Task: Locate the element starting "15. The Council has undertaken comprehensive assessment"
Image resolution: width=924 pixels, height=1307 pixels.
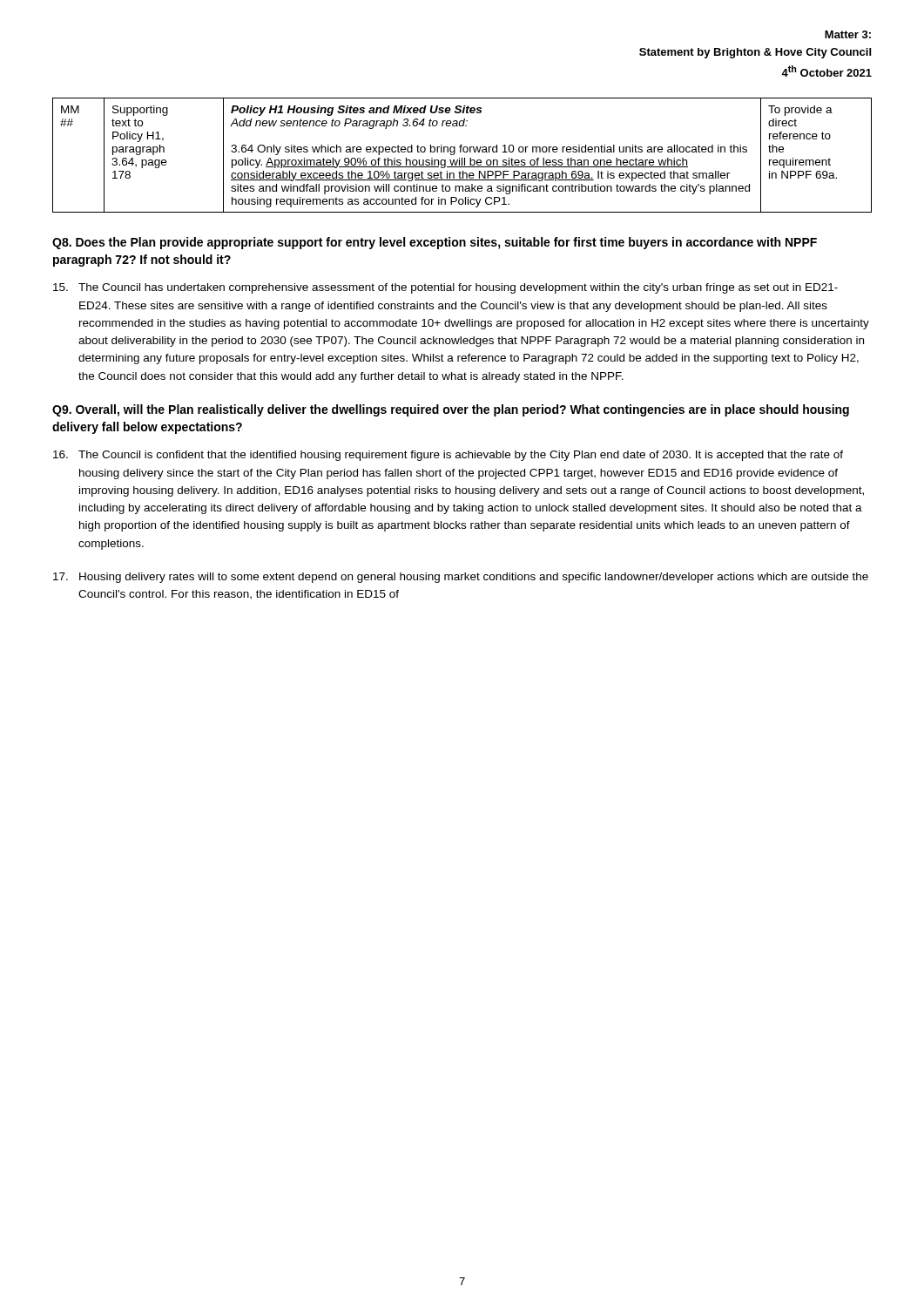Action: coord(461,331)
